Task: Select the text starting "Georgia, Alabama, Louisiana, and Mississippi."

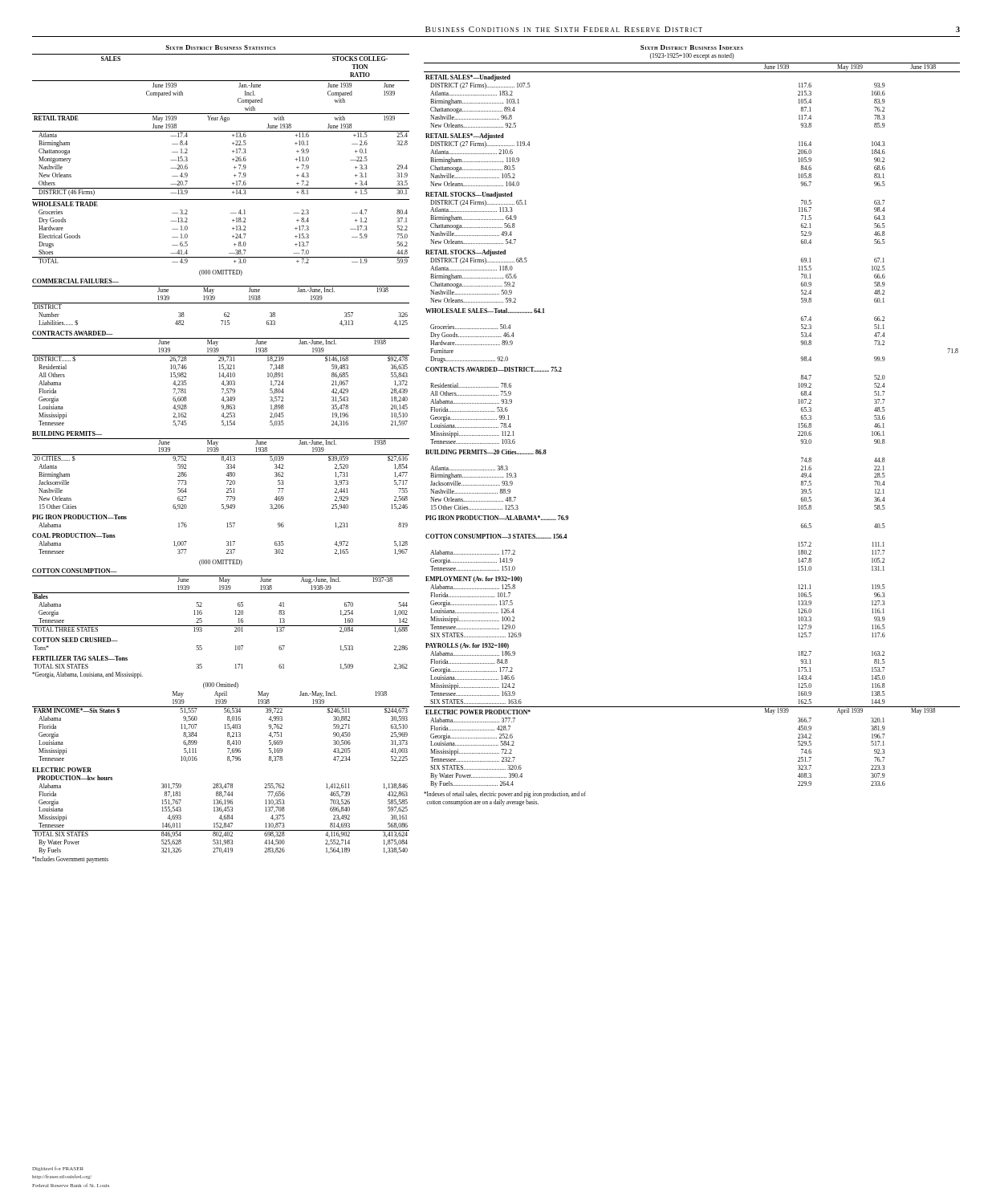Action: (87, 675)
